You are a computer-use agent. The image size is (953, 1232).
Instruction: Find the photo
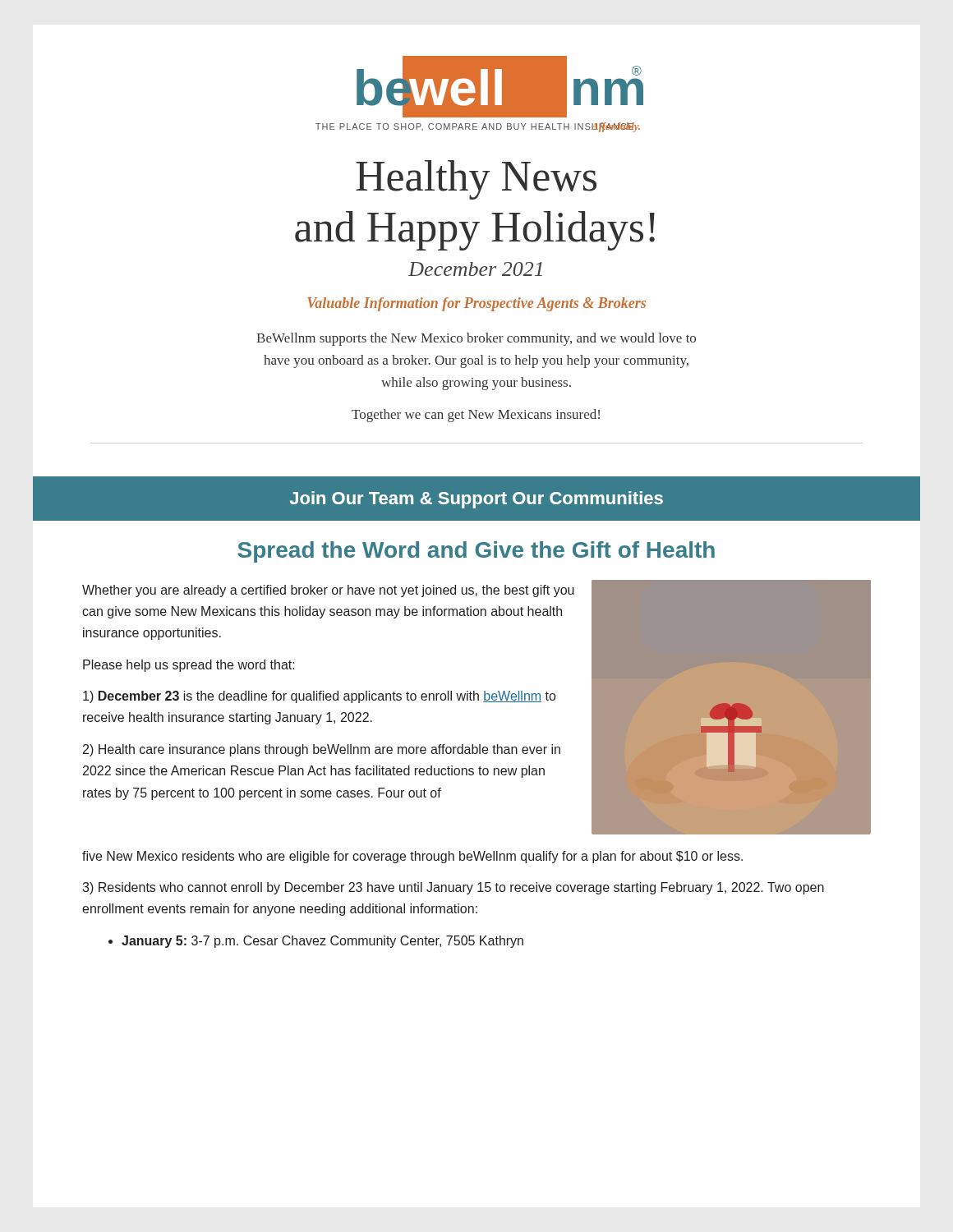click(x=731, y=707)
